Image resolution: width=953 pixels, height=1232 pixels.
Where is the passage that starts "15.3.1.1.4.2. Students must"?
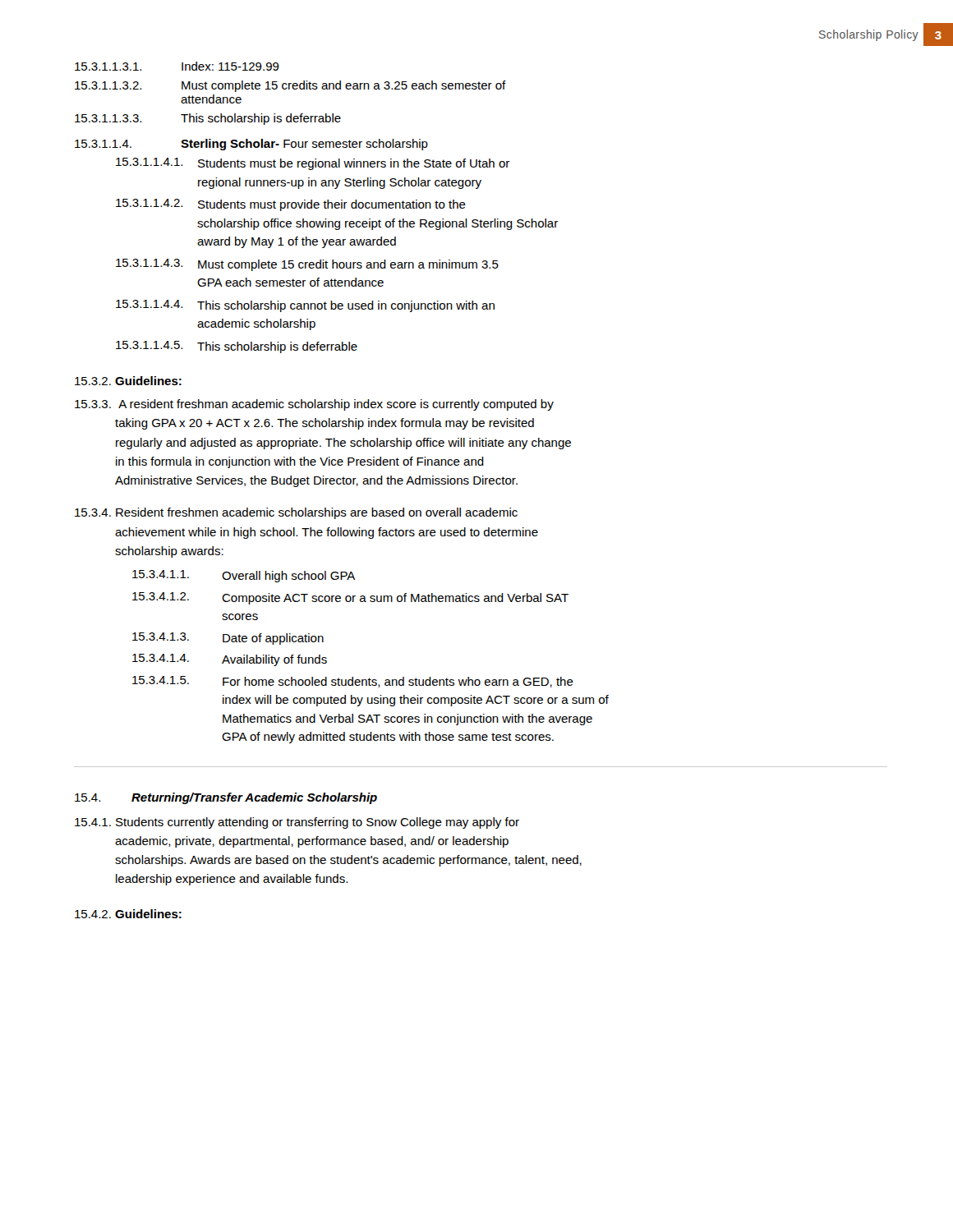point(501,223)
